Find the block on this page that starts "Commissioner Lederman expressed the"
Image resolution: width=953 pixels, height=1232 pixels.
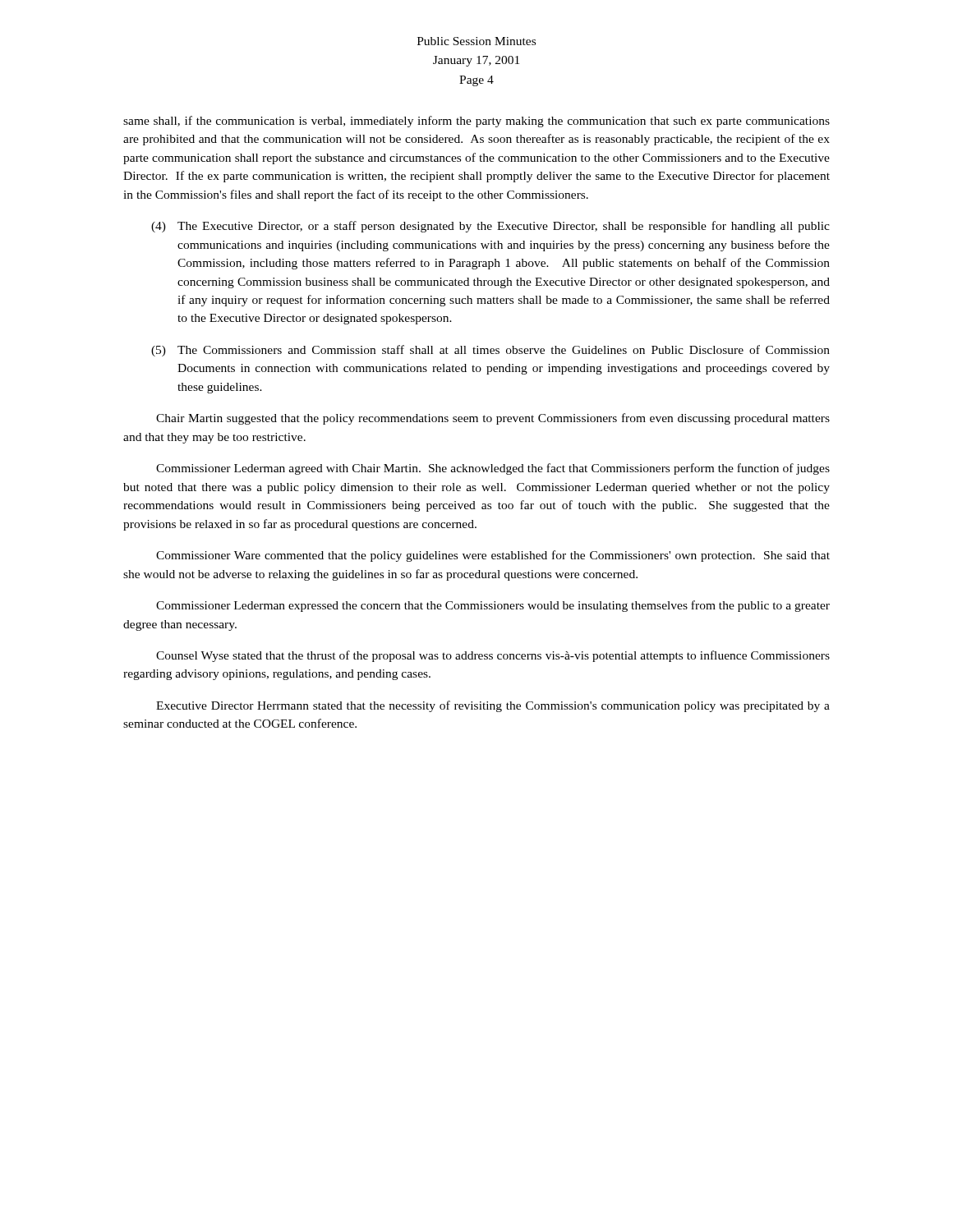pos(476,614)
